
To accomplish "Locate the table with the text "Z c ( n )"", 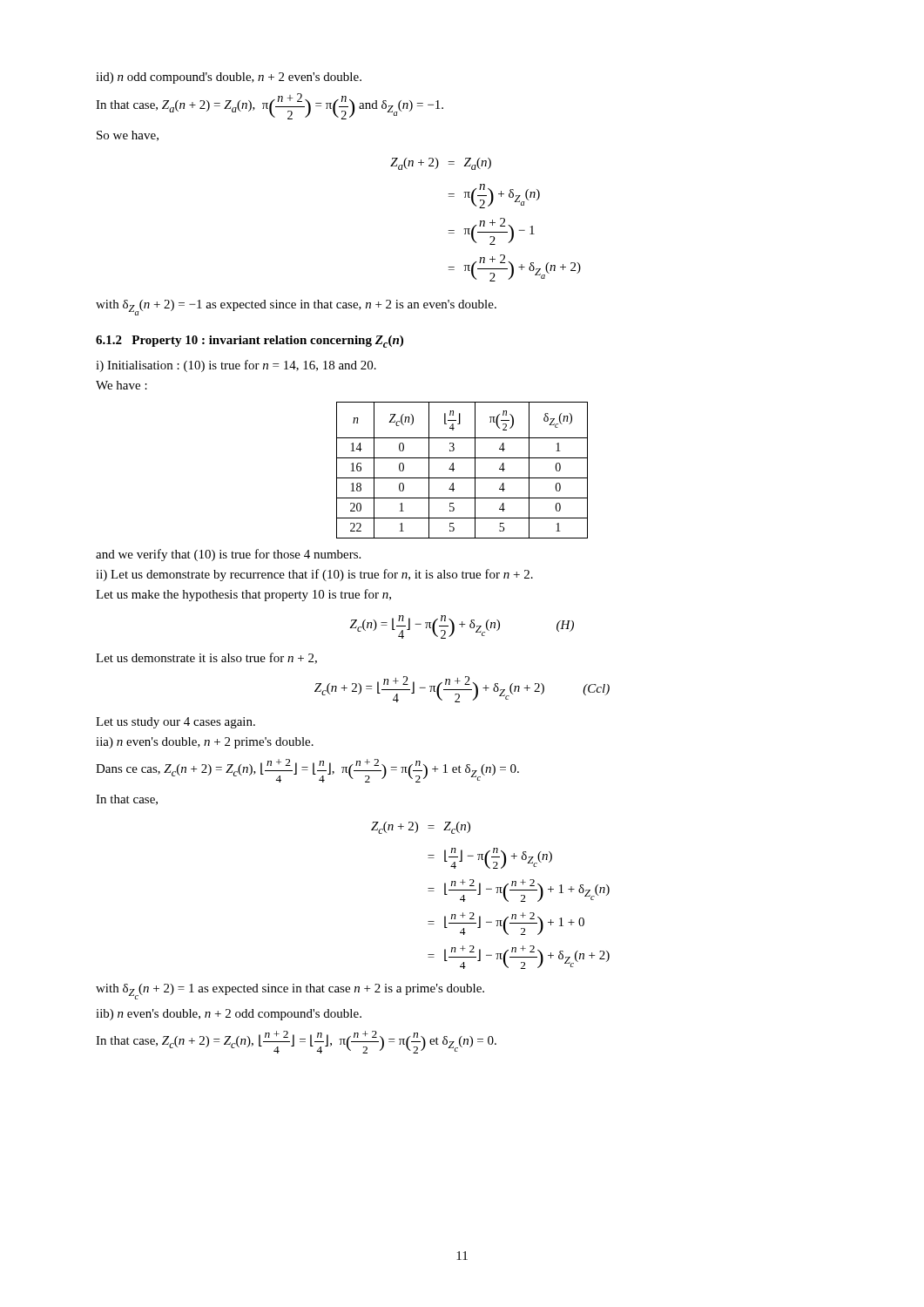I will pos(462,470).
